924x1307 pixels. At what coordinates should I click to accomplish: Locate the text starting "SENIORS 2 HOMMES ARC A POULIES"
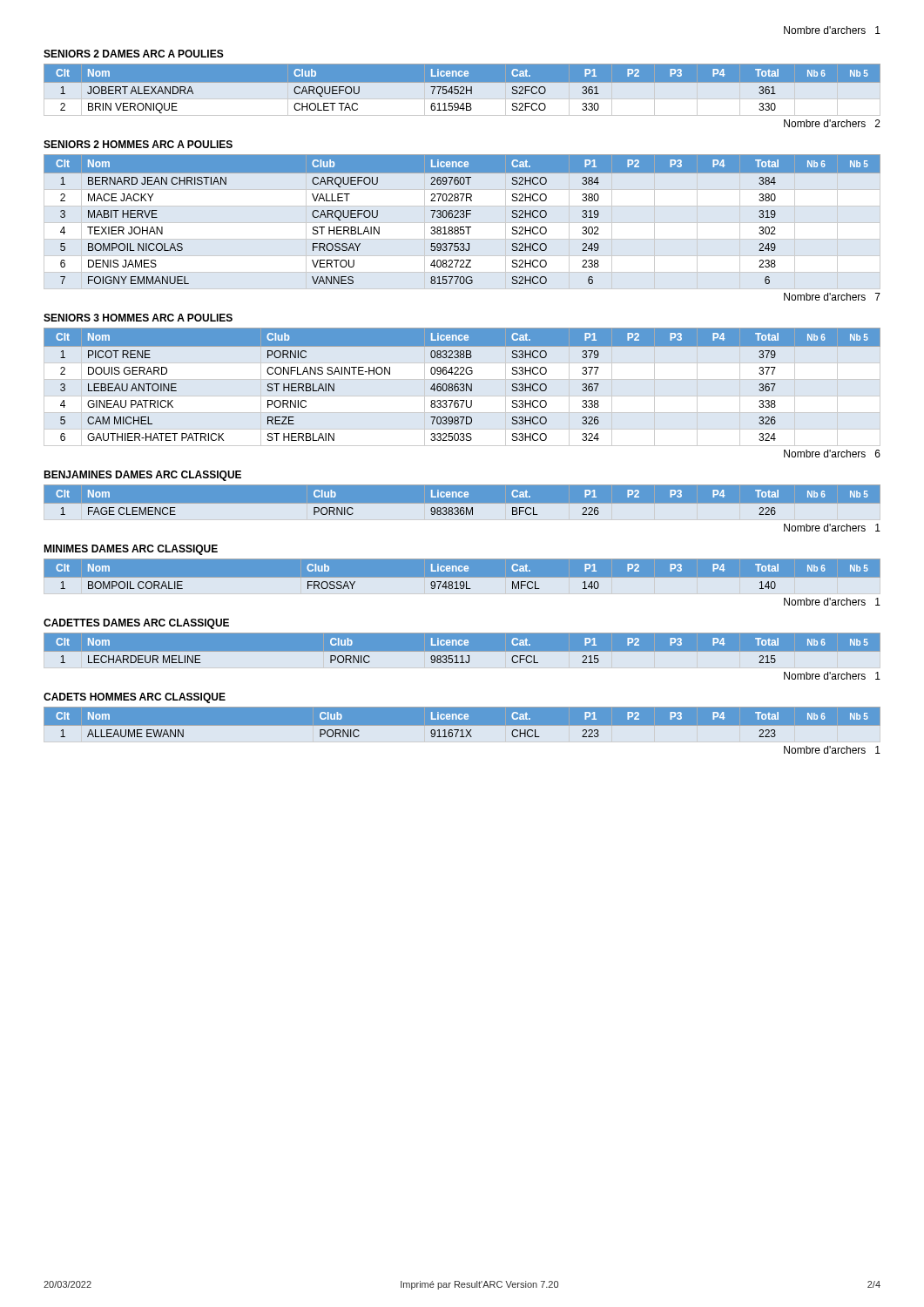tap(138, 145)
